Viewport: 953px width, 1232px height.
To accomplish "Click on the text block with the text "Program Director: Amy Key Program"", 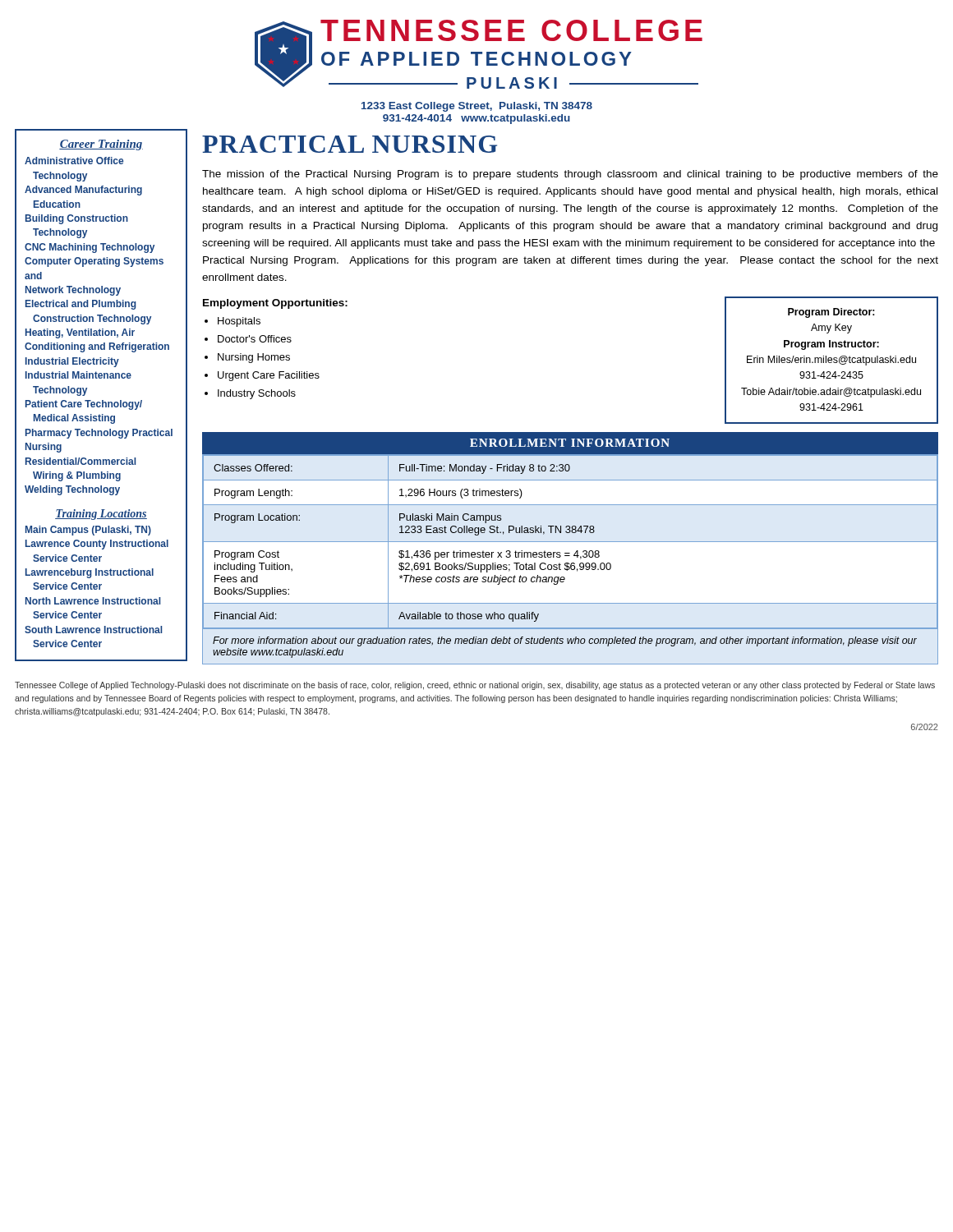I will point(831,360).
